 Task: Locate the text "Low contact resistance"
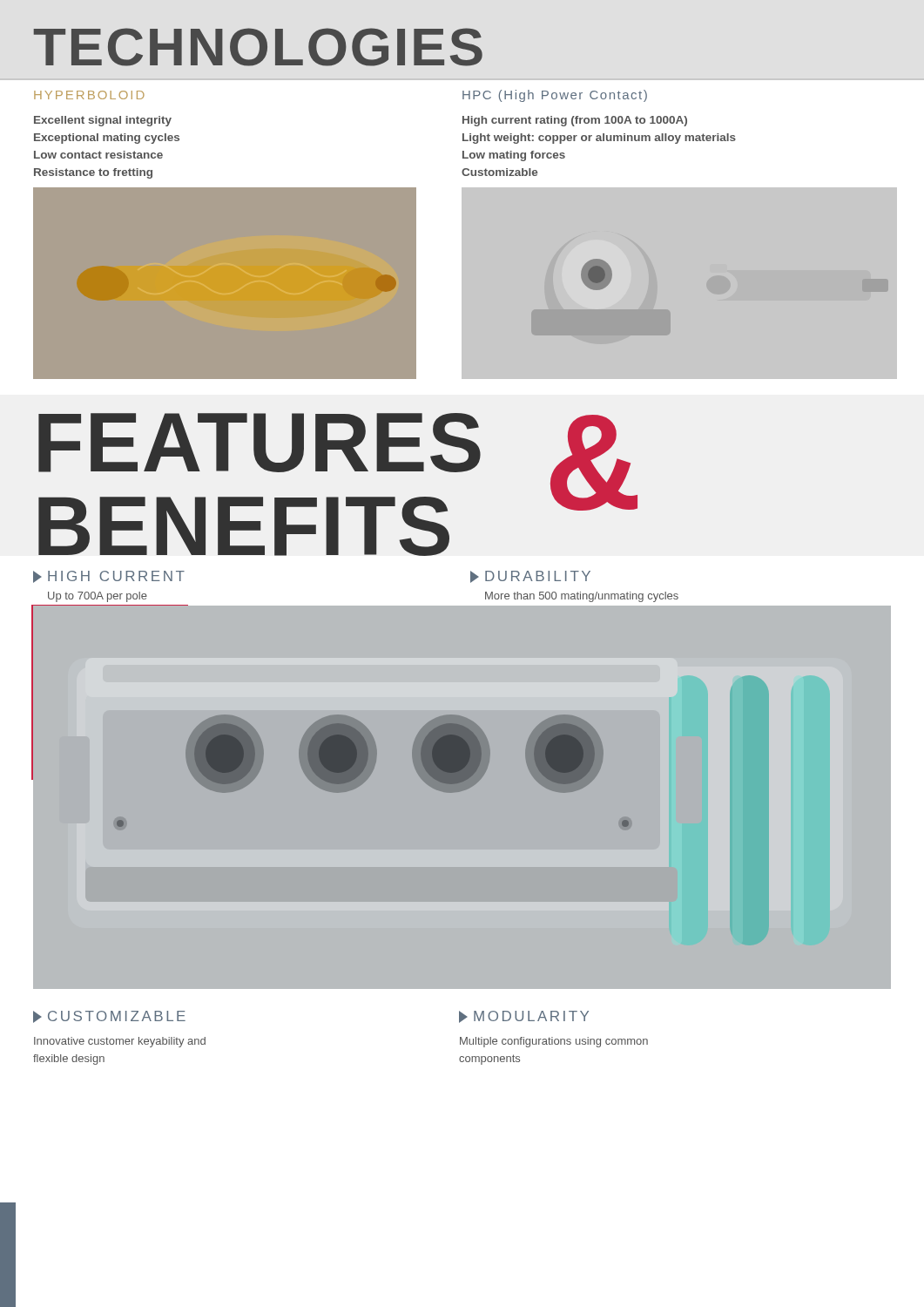tap(98, 155)
